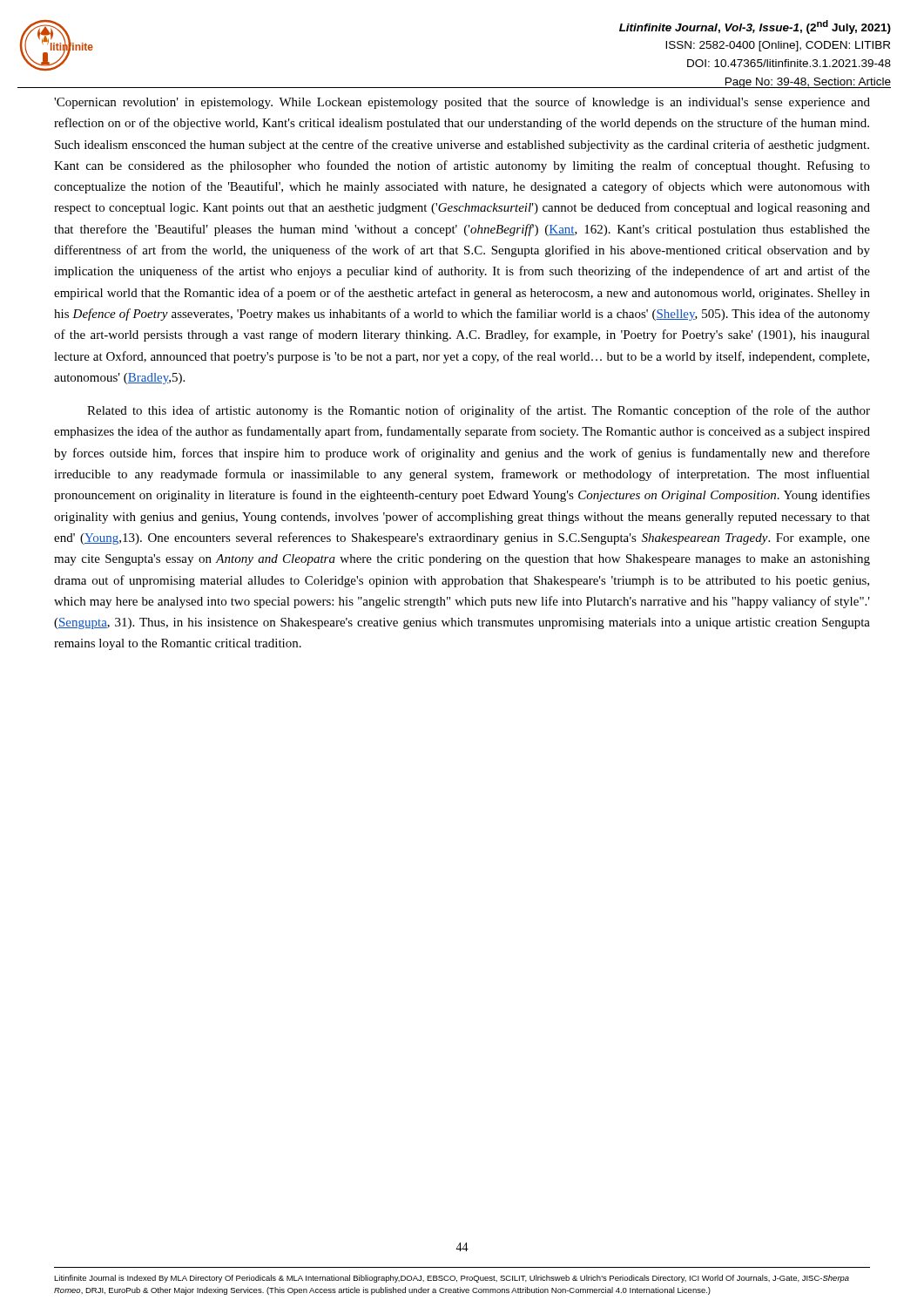Select the text block that says "Related to this idea of artistic autonomy"

click(462, 527)
